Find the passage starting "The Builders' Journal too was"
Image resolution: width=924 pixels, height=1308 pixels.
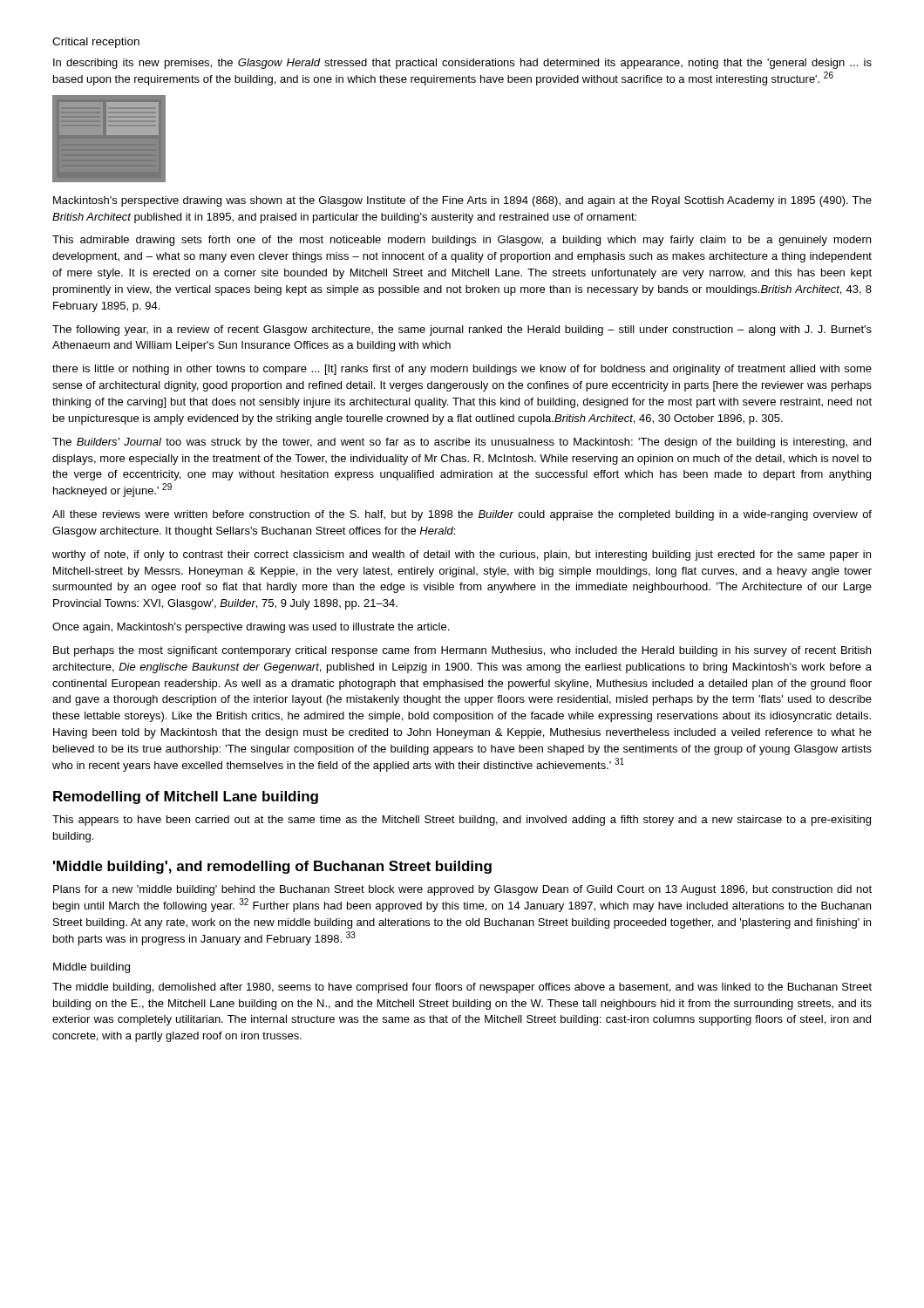click(x=462, y=466)
